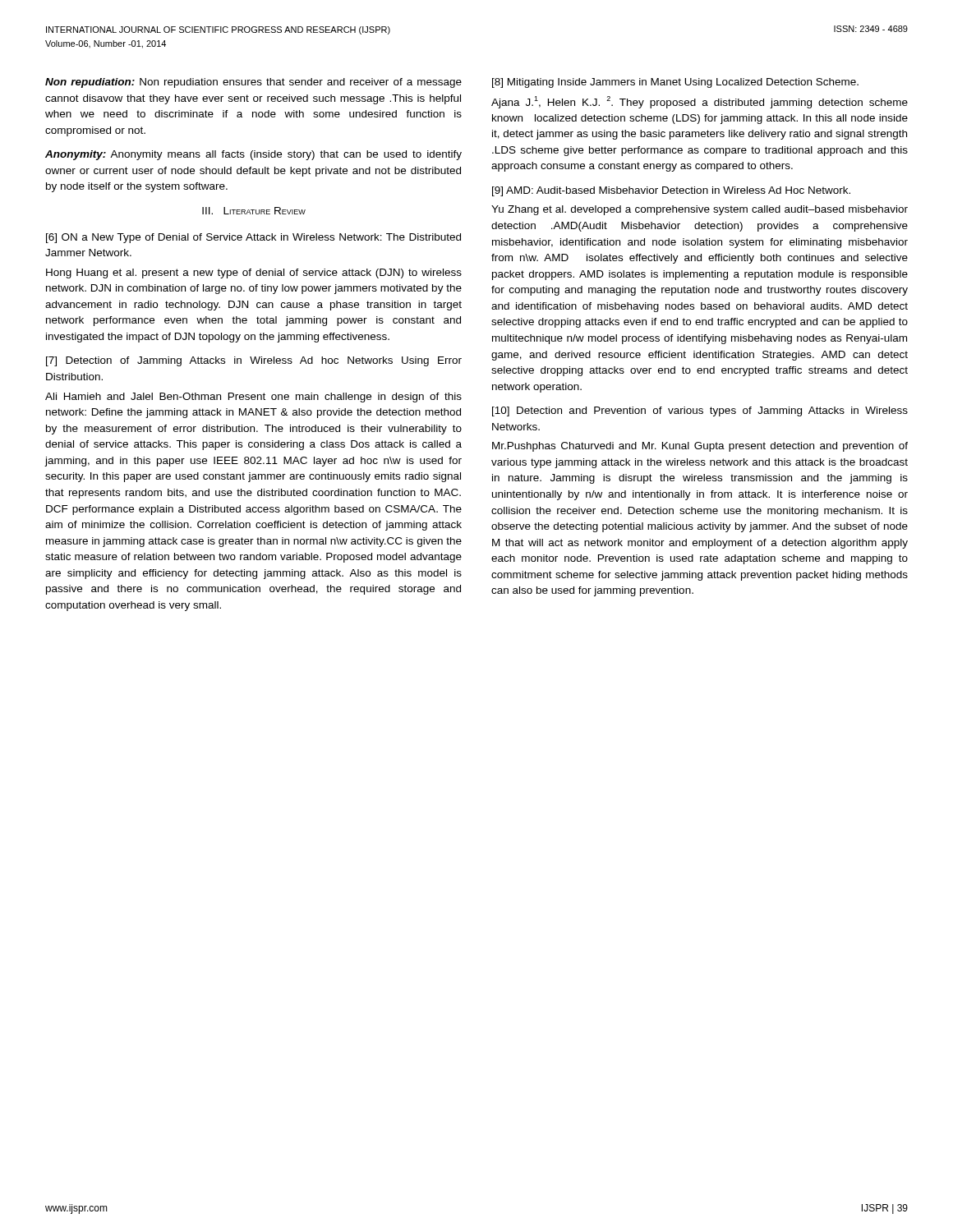
Task: Point to the text starting "Anonymity: Anonymity means all facts (inside"
Action: (253, 170)
